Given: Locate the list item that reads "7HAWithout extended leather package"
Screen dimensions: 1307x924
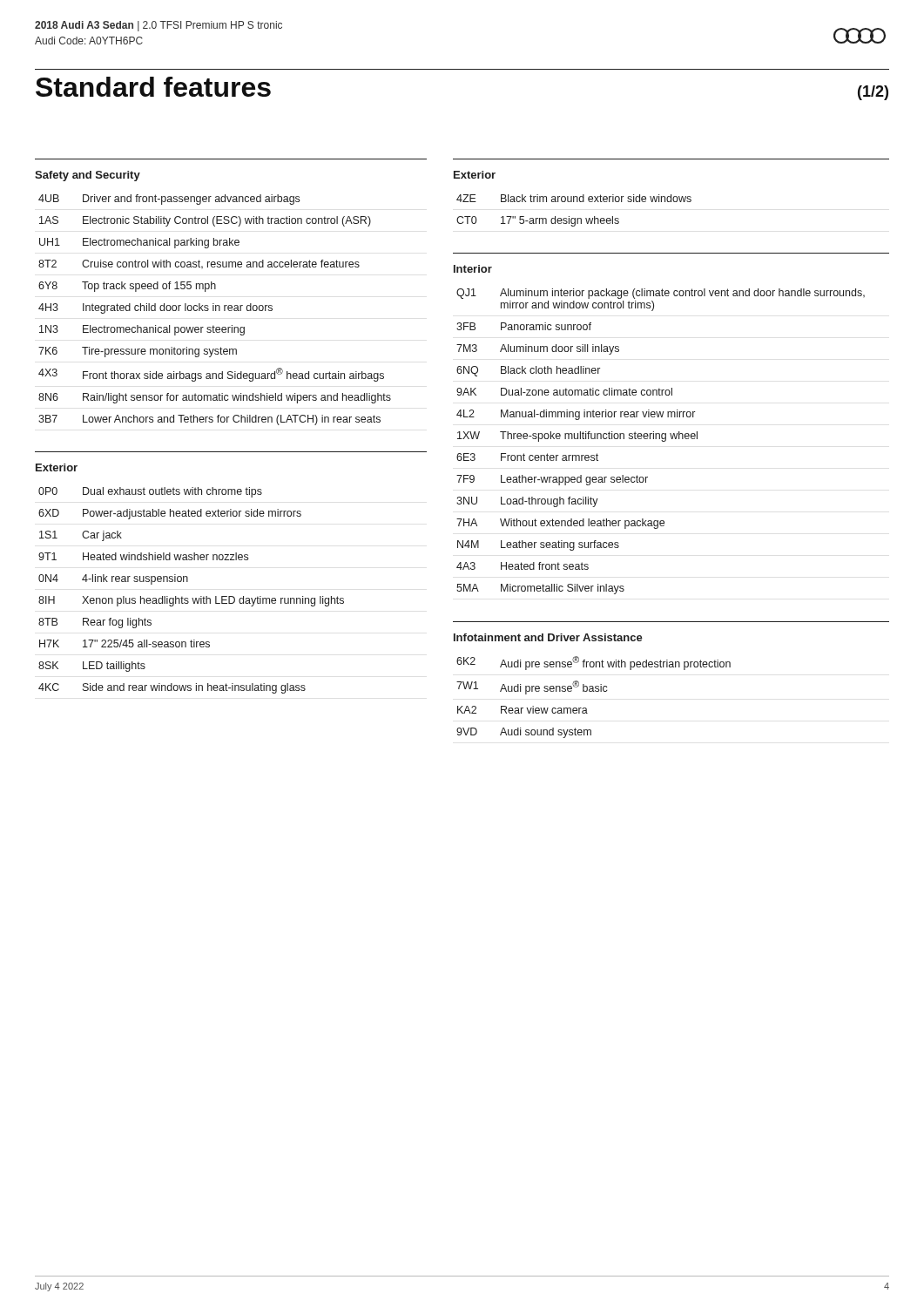Looking at the screenshot, I should point(671,523).
